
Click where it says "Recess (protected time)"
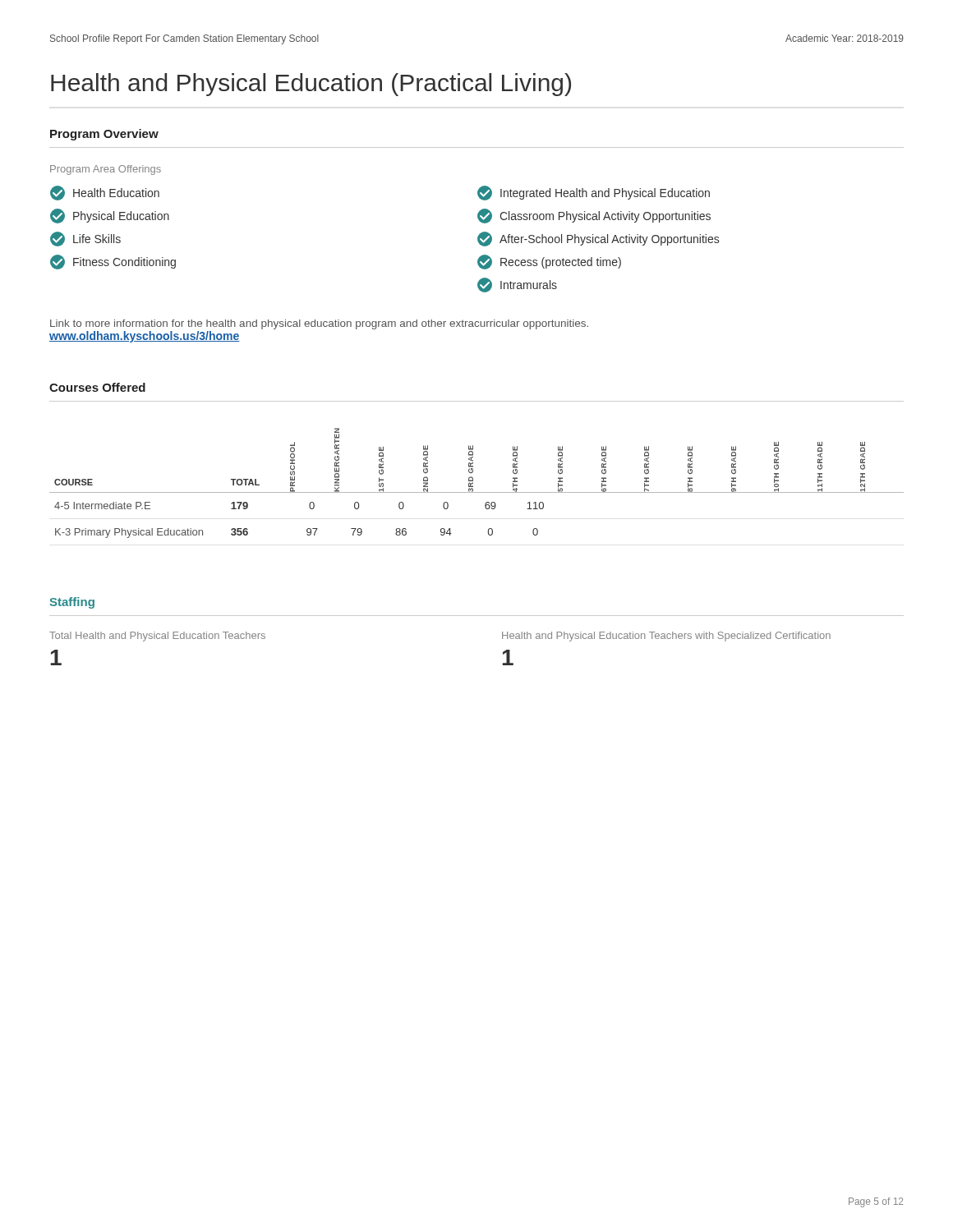549,262
